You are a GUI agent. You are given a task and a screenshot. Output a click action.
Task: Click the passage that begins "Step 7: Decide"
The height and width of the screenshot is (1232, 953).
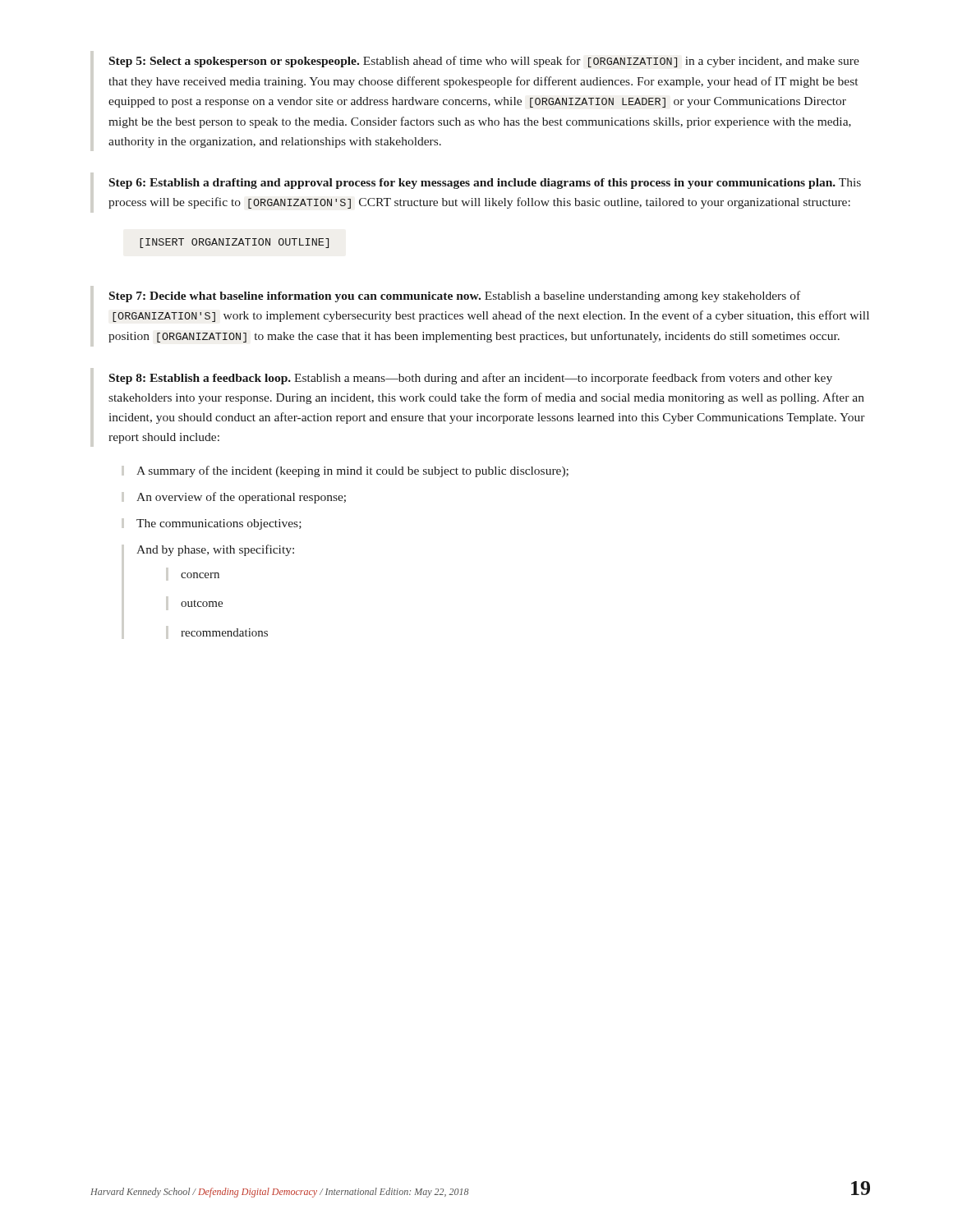click(490, 316)
